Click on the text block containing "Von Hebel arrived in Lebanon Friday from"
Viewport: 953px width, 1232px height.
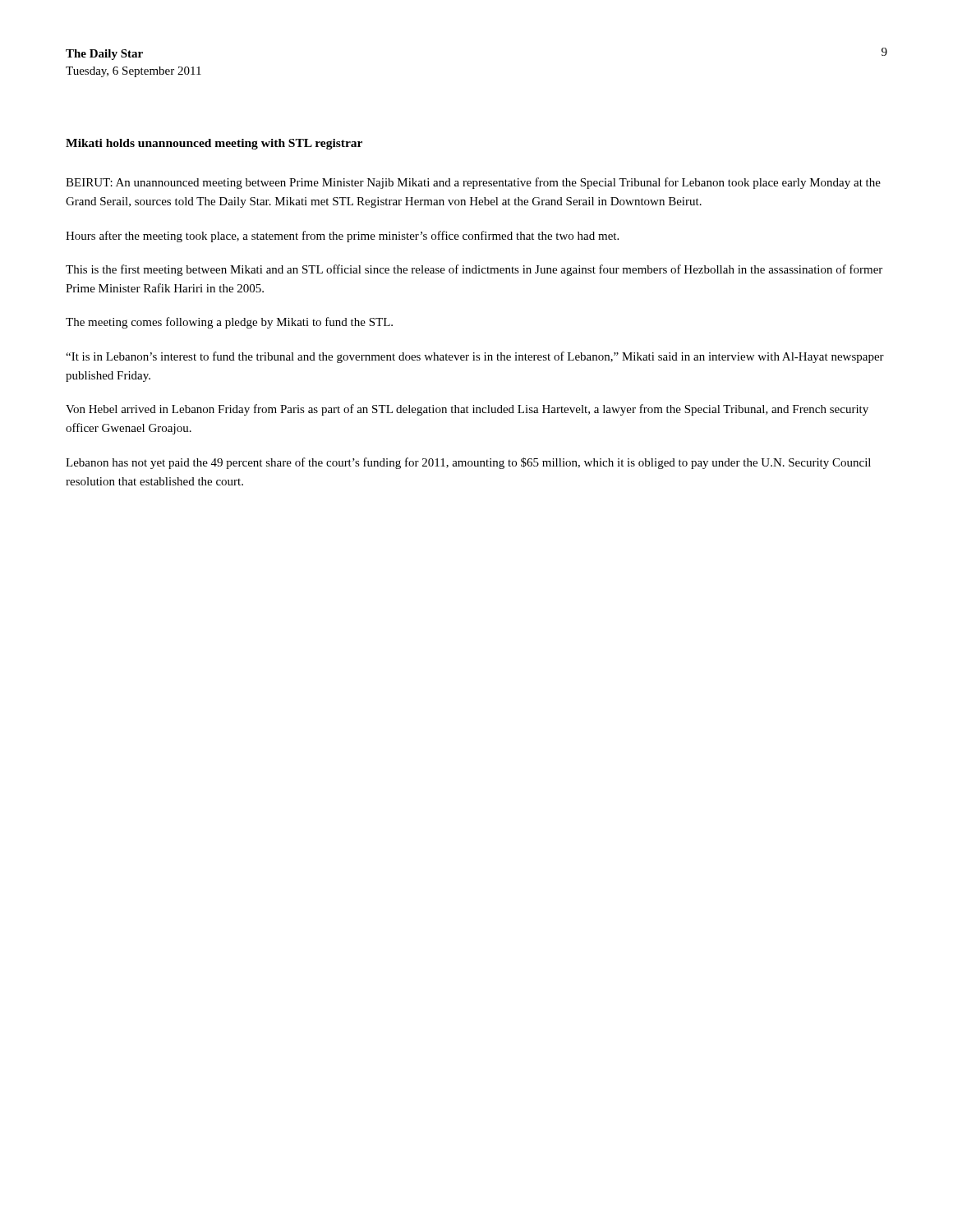point(467,419)
